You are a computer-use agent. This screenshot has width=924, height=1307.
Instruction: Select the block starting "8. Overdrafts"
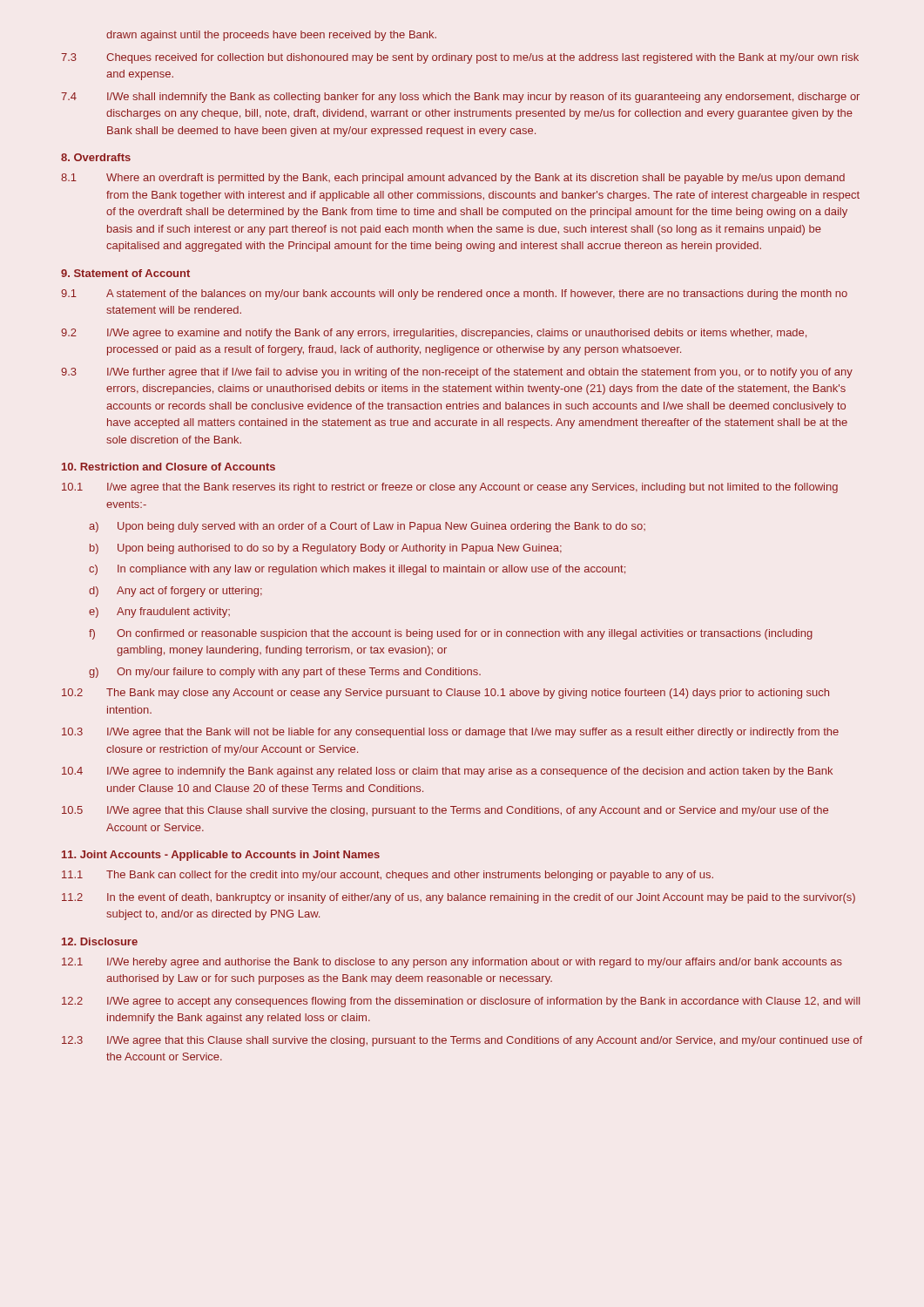tap(96, 157)
